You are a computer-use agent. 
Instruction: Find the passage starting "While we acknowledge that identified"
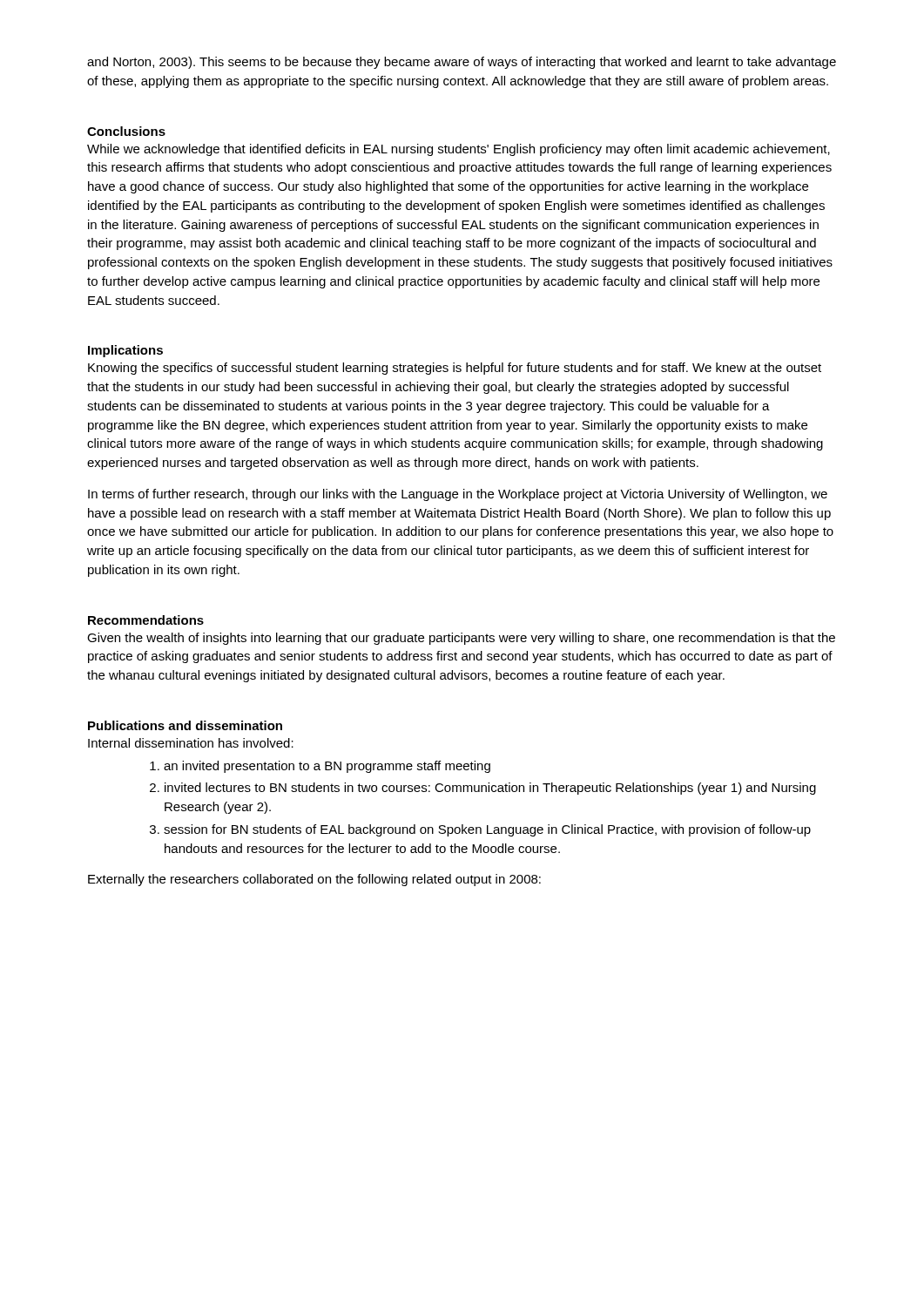[x=460, y=224]
